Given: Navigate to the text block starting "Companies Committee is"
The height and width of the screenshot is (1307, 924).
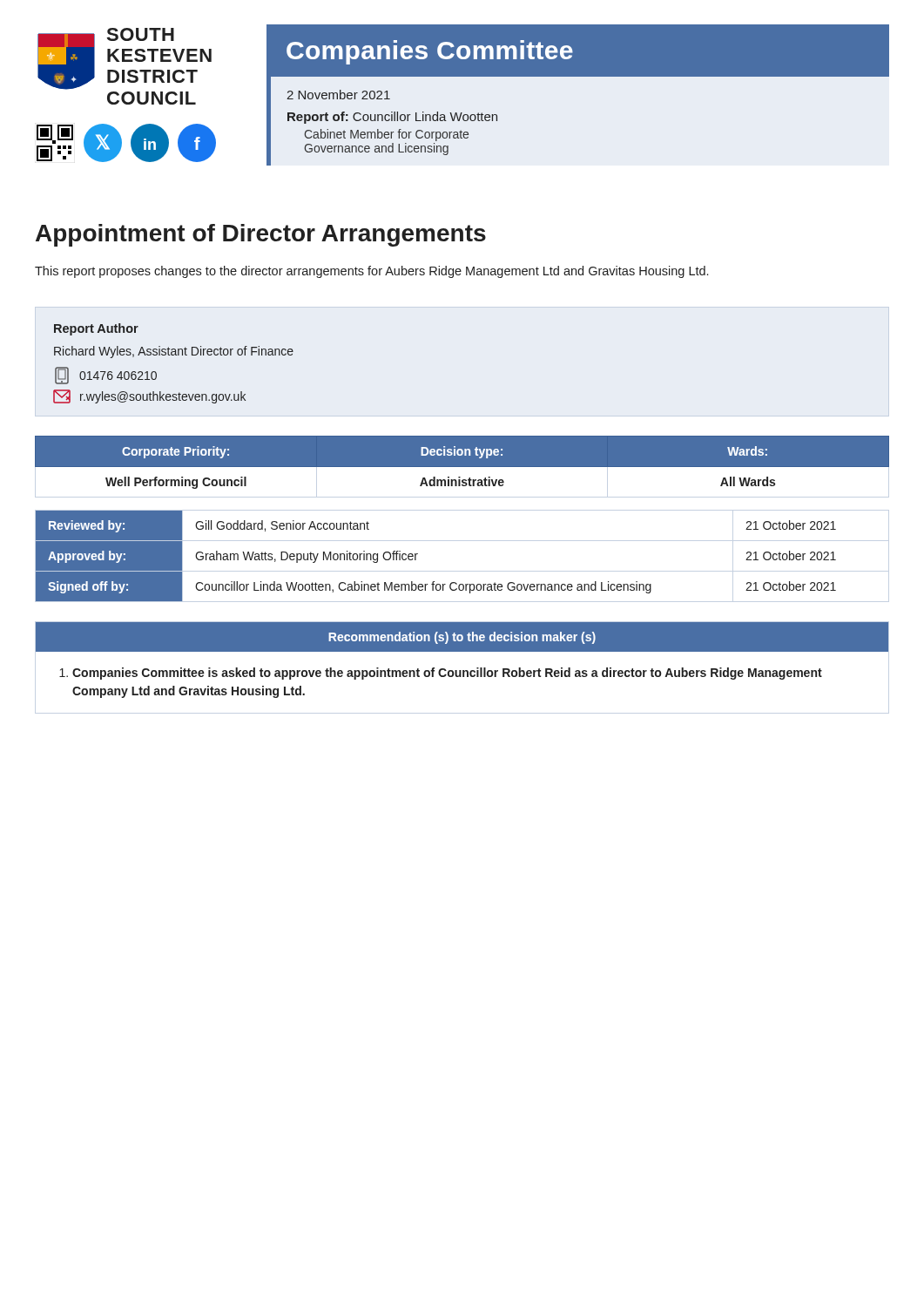Looking at the screenshot, I should point(447,682).
